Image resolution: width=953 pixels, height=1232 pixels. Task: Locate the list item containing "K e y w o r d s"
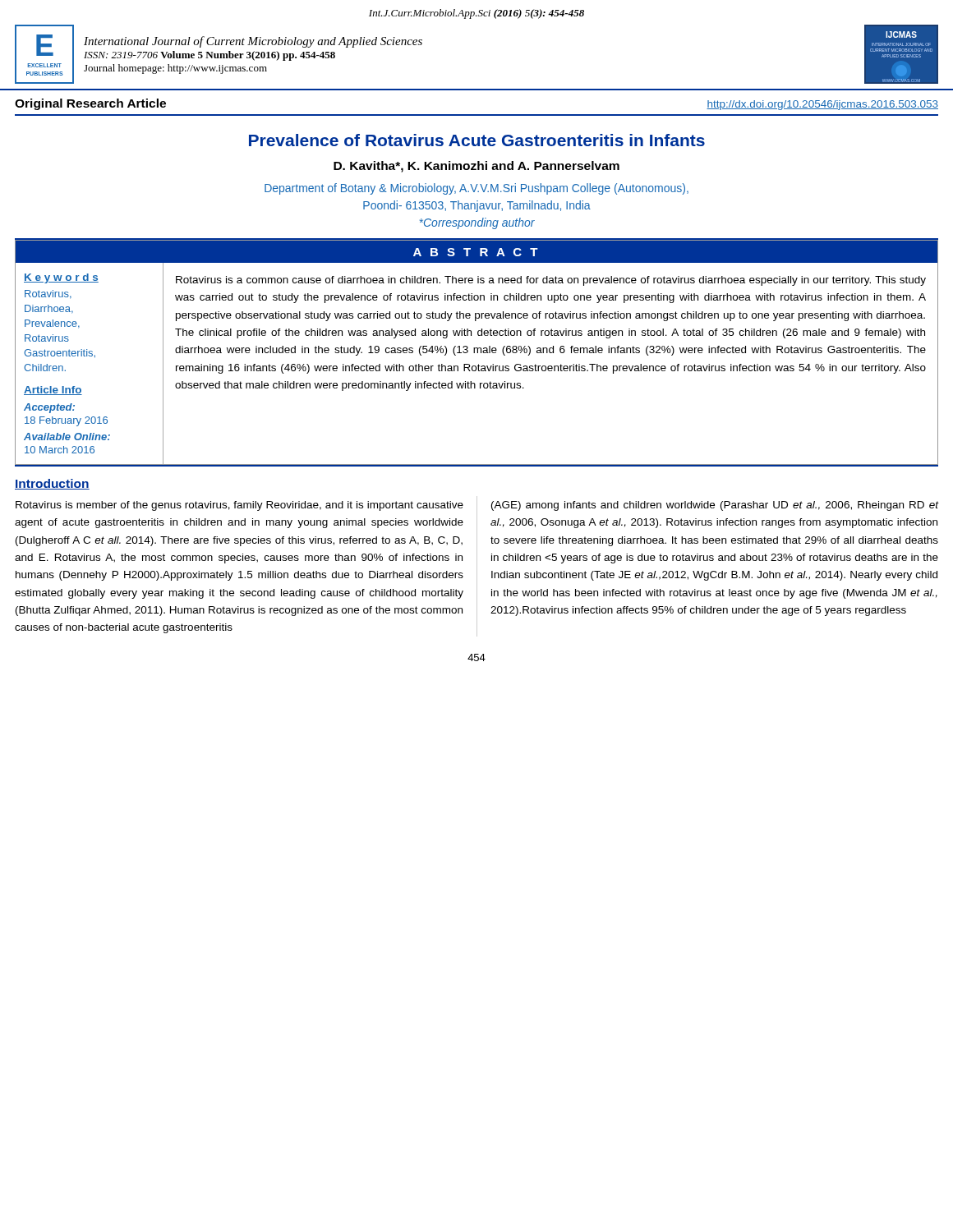(x=89, y=322)
